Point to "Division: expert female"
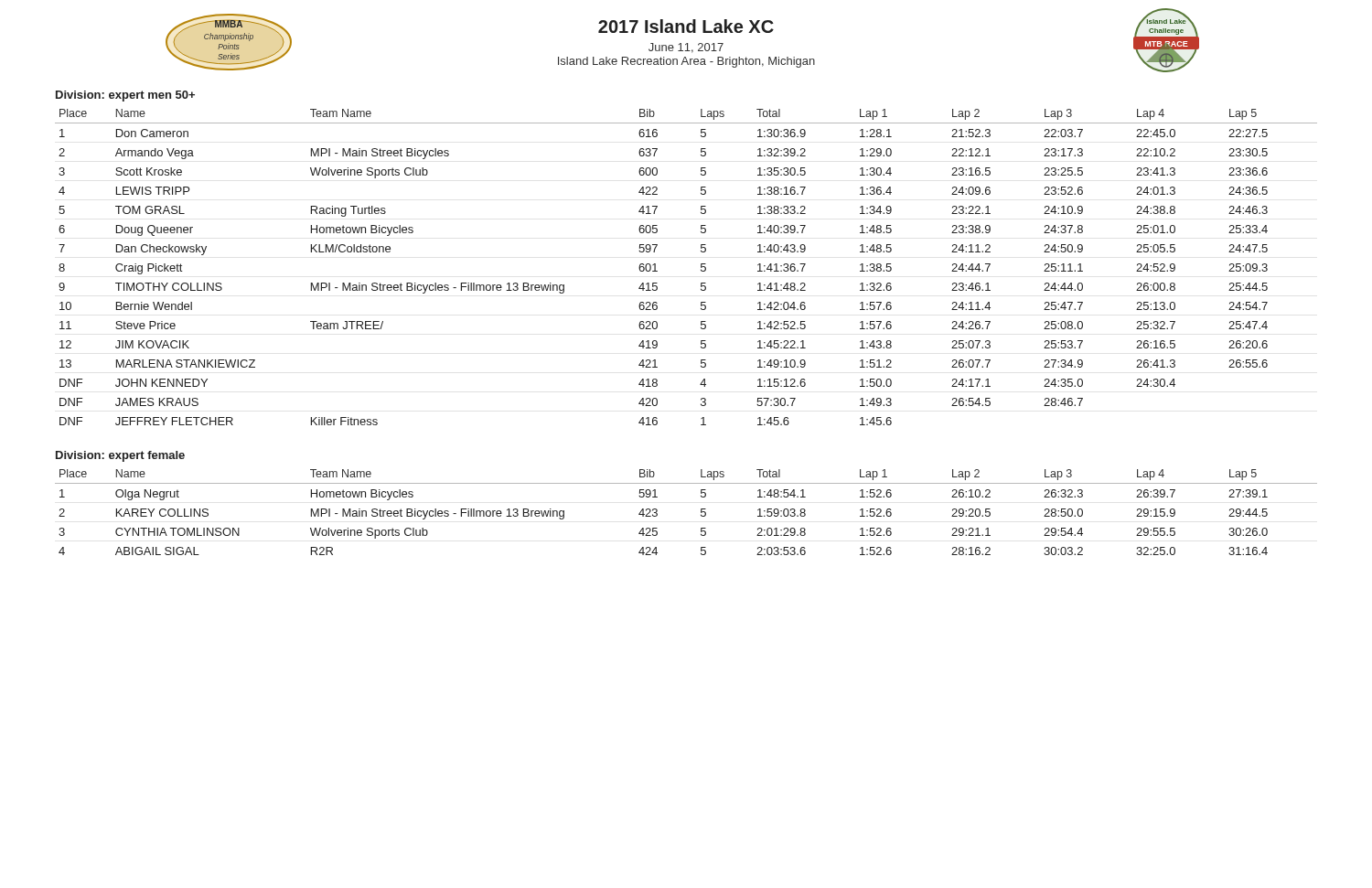 pyautogui.click(x=120, y=455)
